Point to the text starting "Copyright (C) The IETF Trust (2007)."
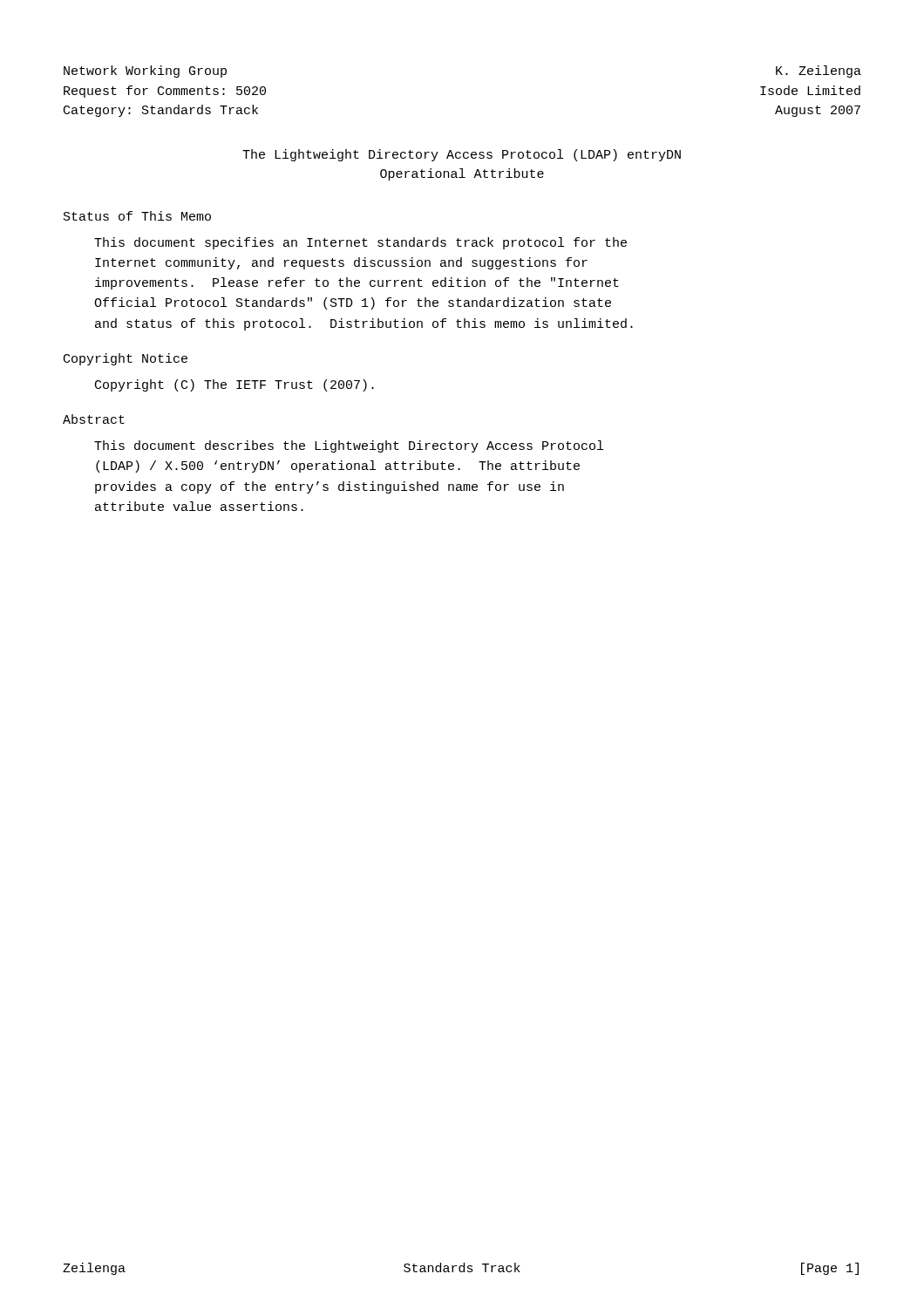Viewport: 924px width, 1308px height. [235, 386]
